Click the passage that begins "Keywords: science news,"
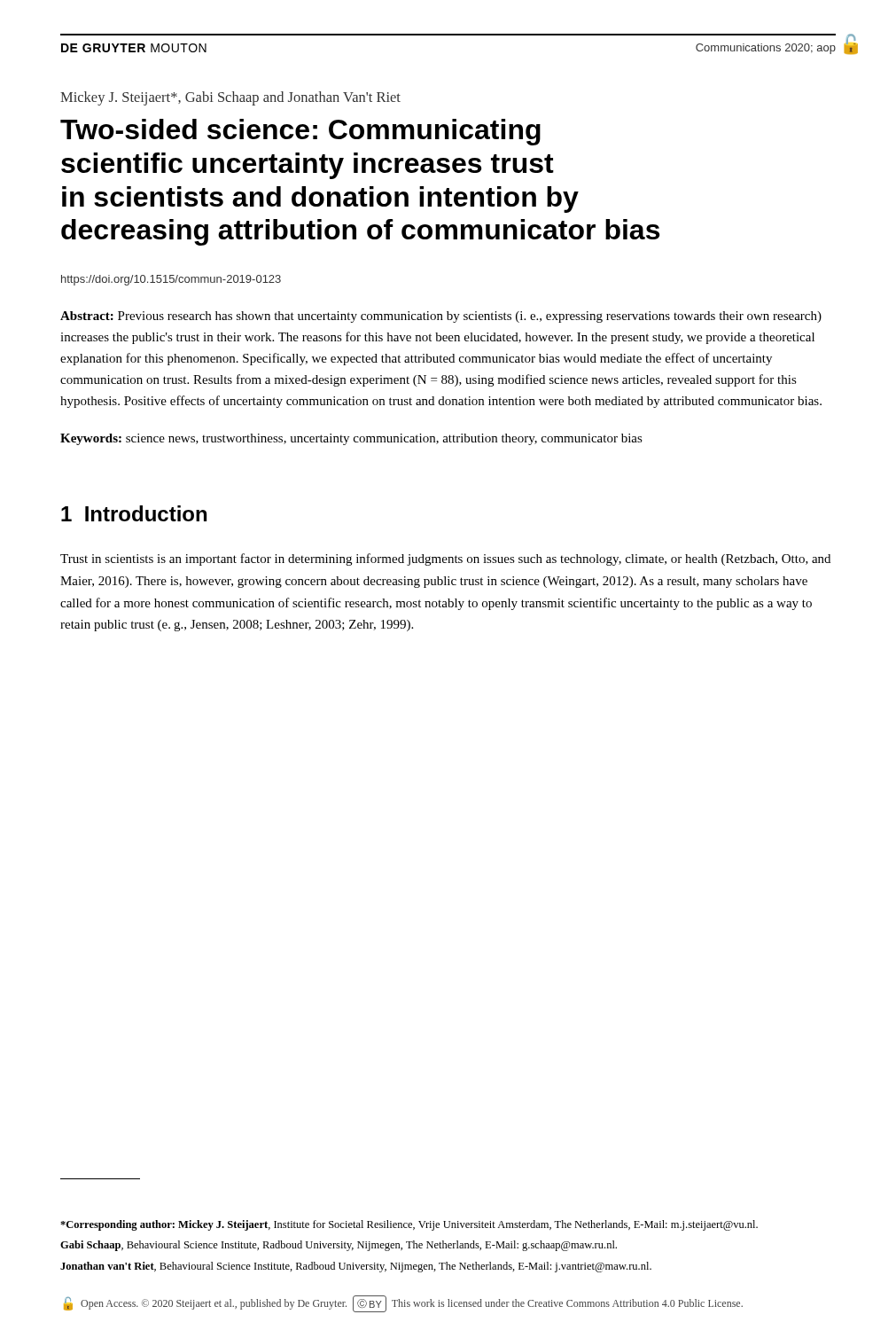896x1330 pixels. click(x=351, y=438)
